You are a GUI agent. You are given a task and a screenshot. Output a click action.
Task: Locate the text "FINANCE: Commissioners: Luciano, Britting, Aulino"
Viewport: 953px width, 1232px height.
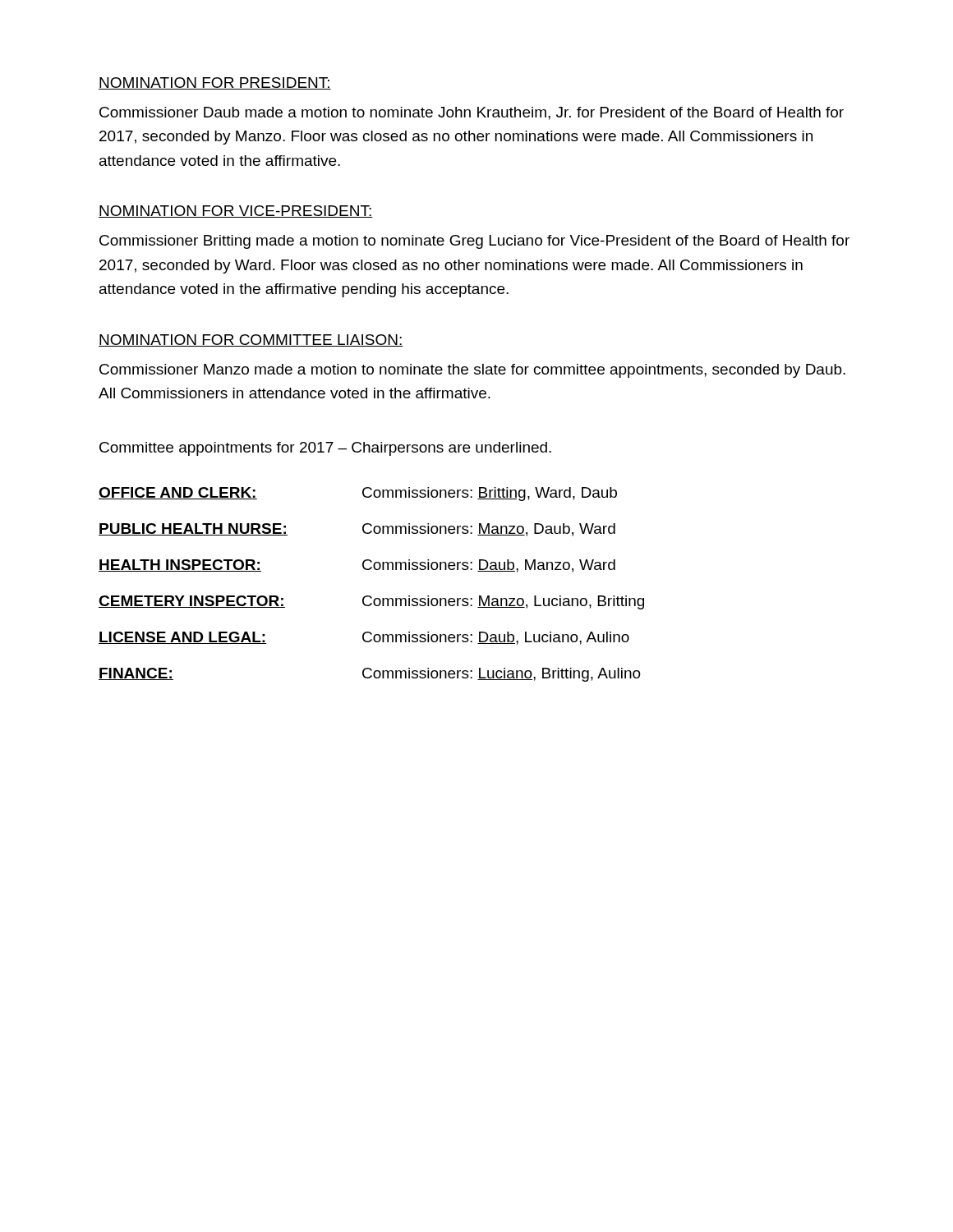pos(370,673)
